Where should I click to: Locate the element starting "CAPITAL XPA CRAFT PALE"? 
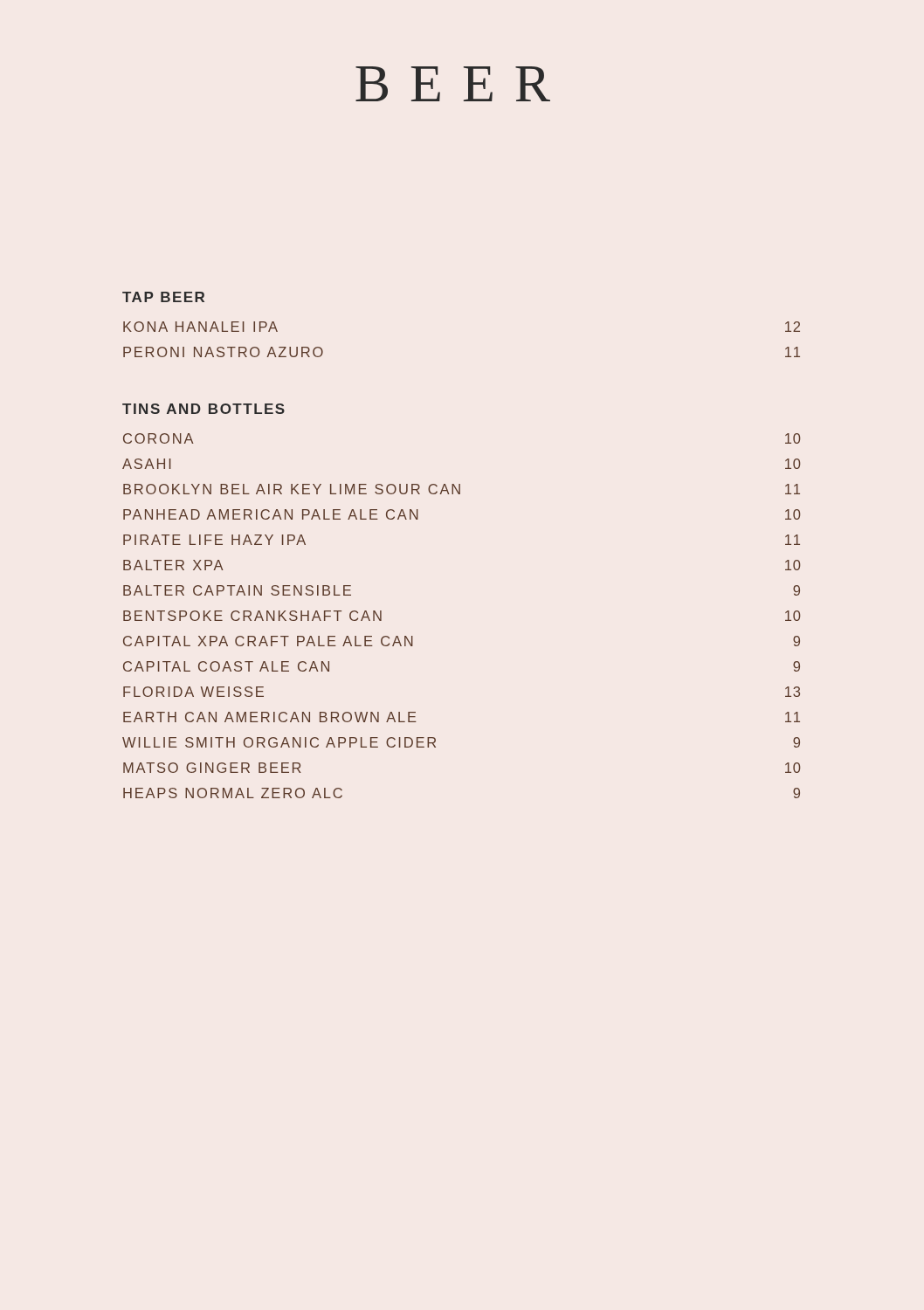[x=263, y=642]
